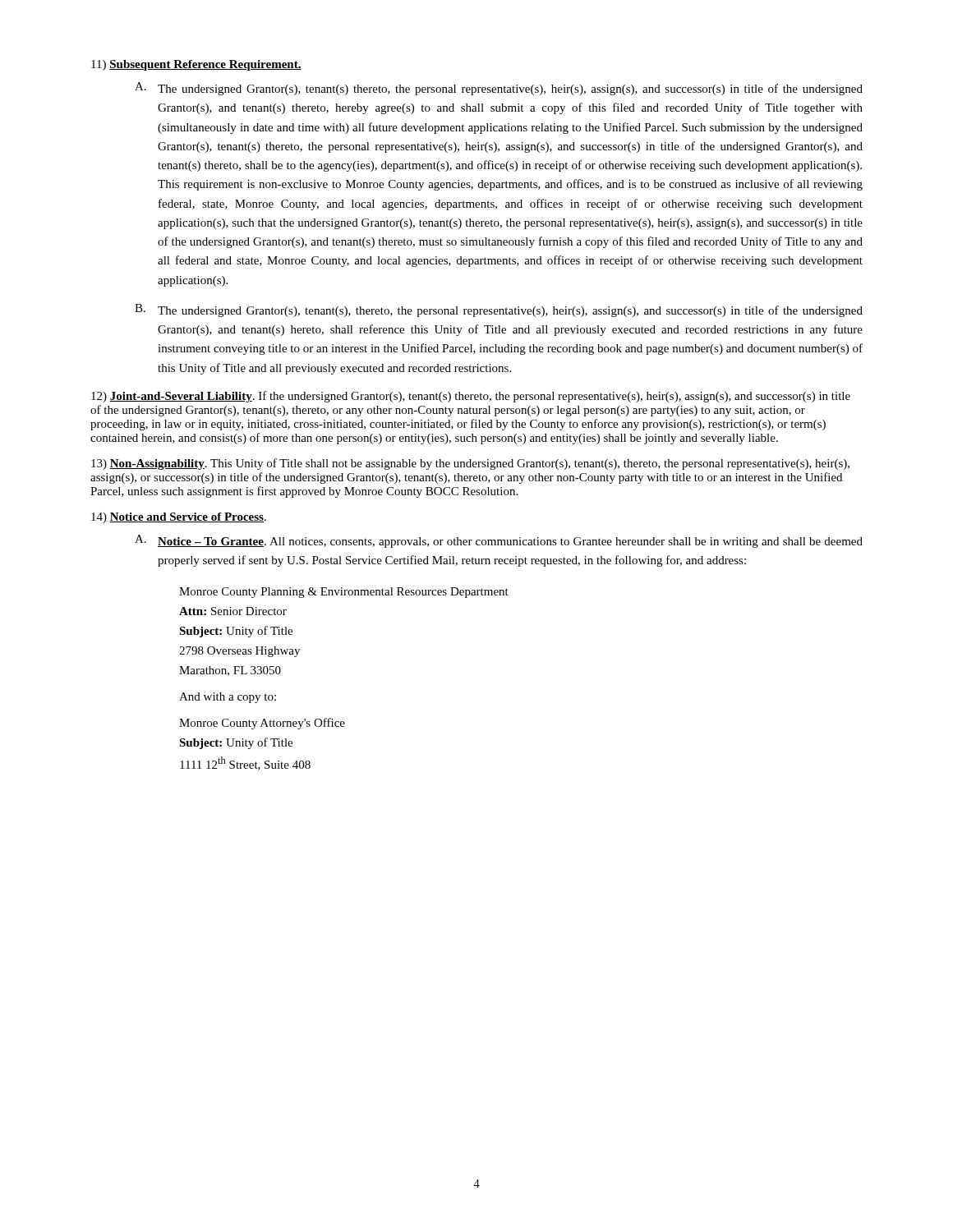Viewport: 953px width, 1232px height.
Task: Click on the text that says "And with a copy to:"
Action: pos(228,697)
